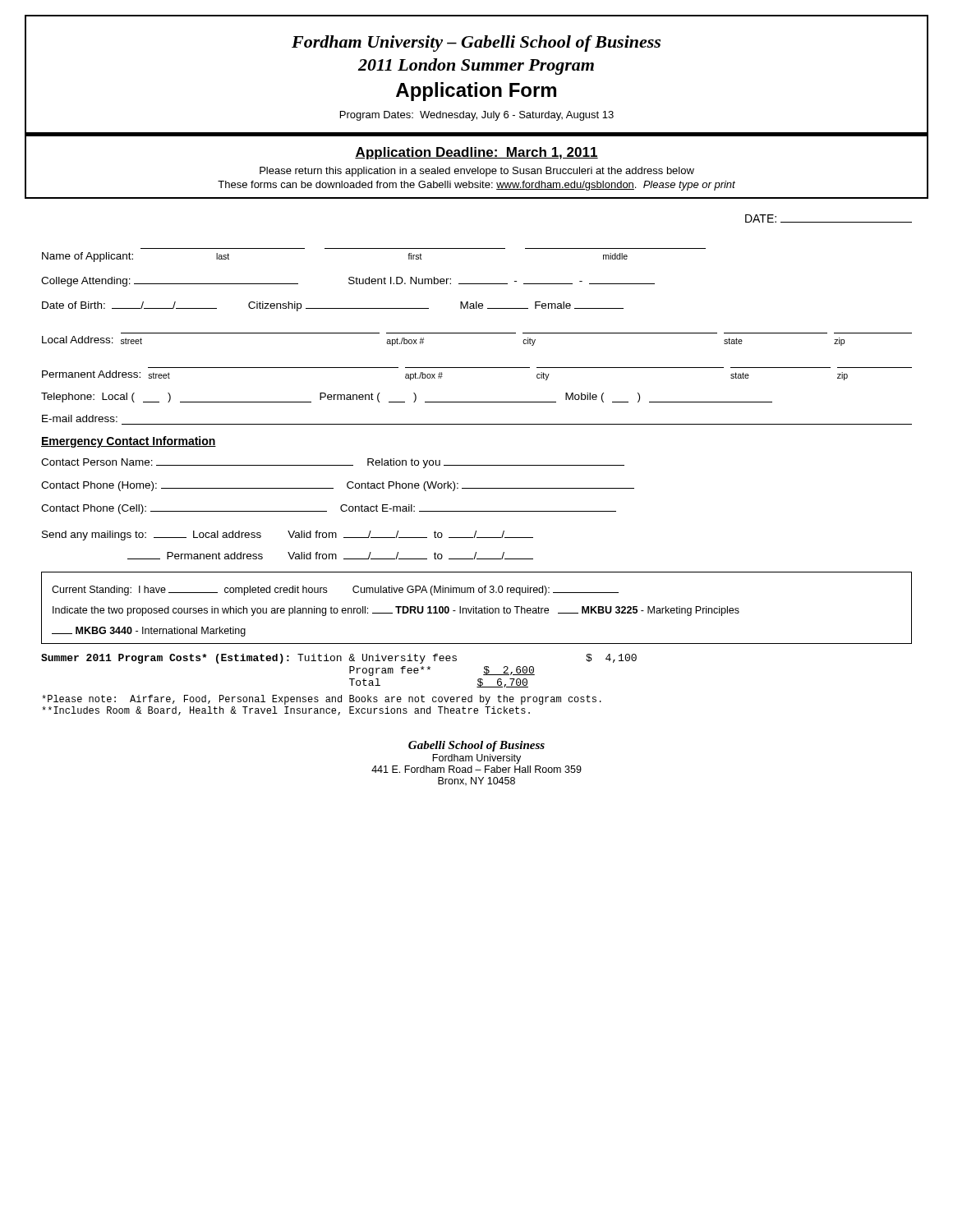
Task: Where is the title that starts "Fordham University – Gabelli"?
Action: [x=476, y=76]
